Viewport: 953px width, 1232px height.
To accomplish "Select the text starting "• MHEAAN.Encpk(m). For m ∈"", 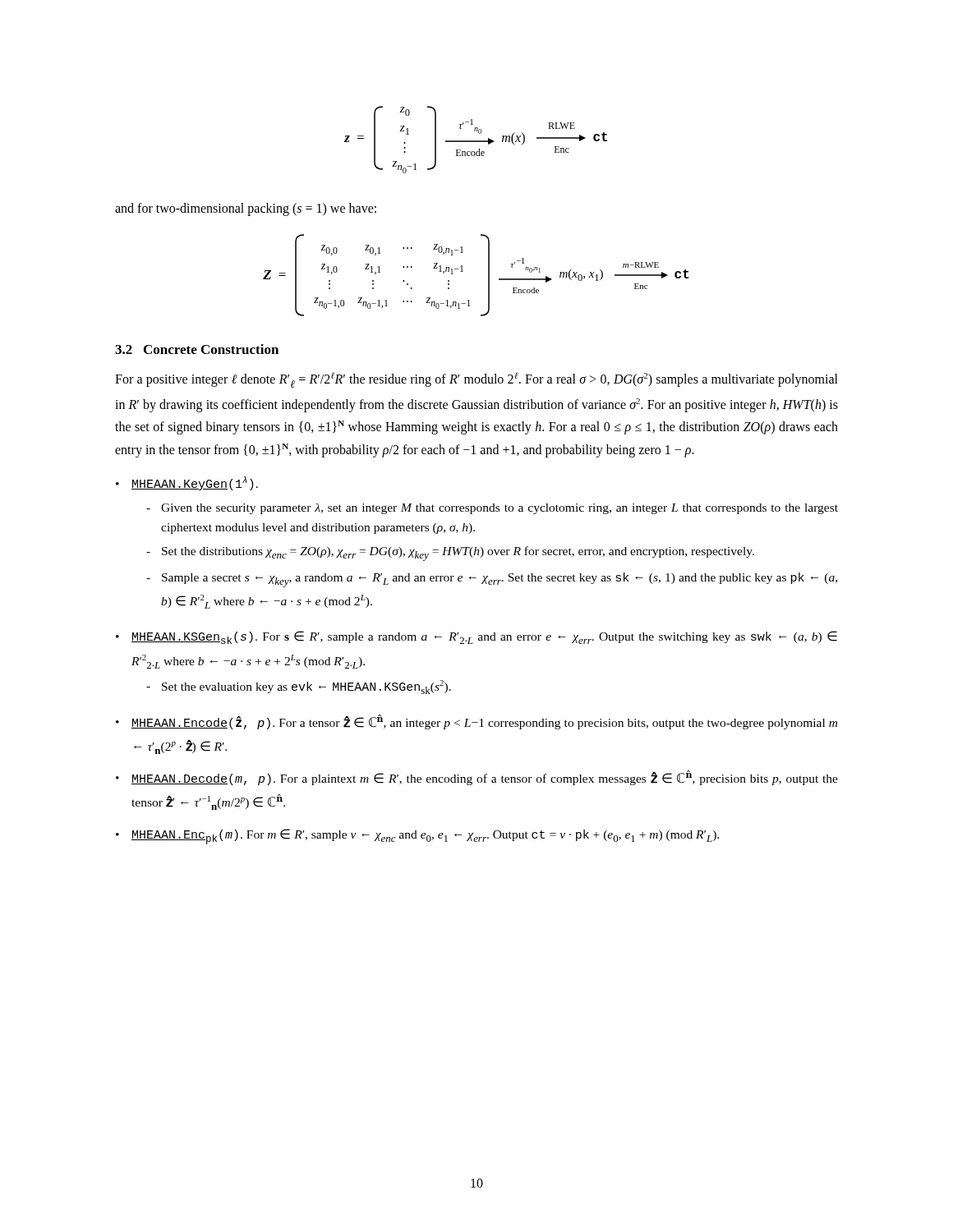I will click(417, 836).
